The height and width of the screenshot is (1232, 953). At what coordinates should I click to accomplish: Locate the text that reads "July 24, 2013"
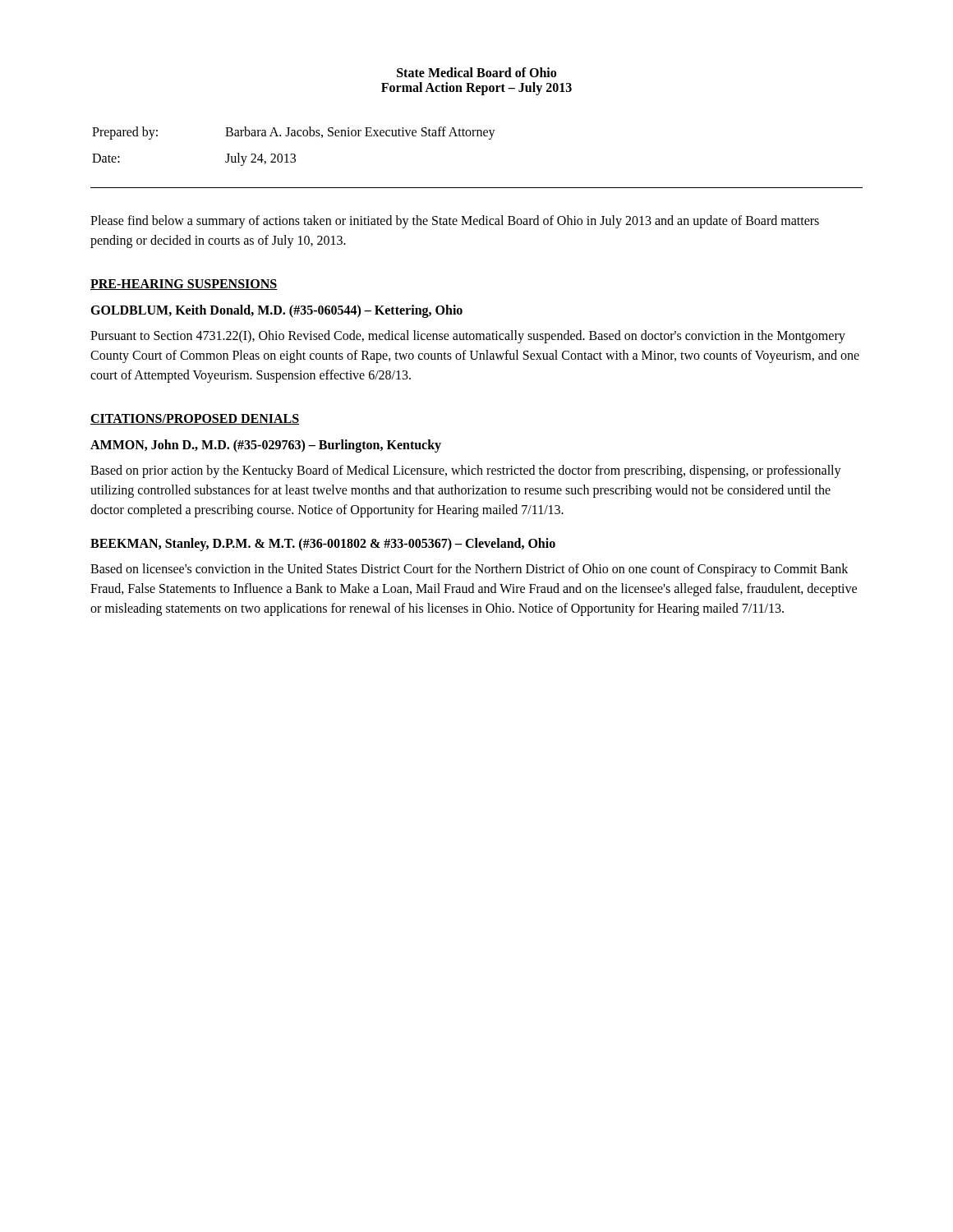pyautogui.click(x=261, y=158)
